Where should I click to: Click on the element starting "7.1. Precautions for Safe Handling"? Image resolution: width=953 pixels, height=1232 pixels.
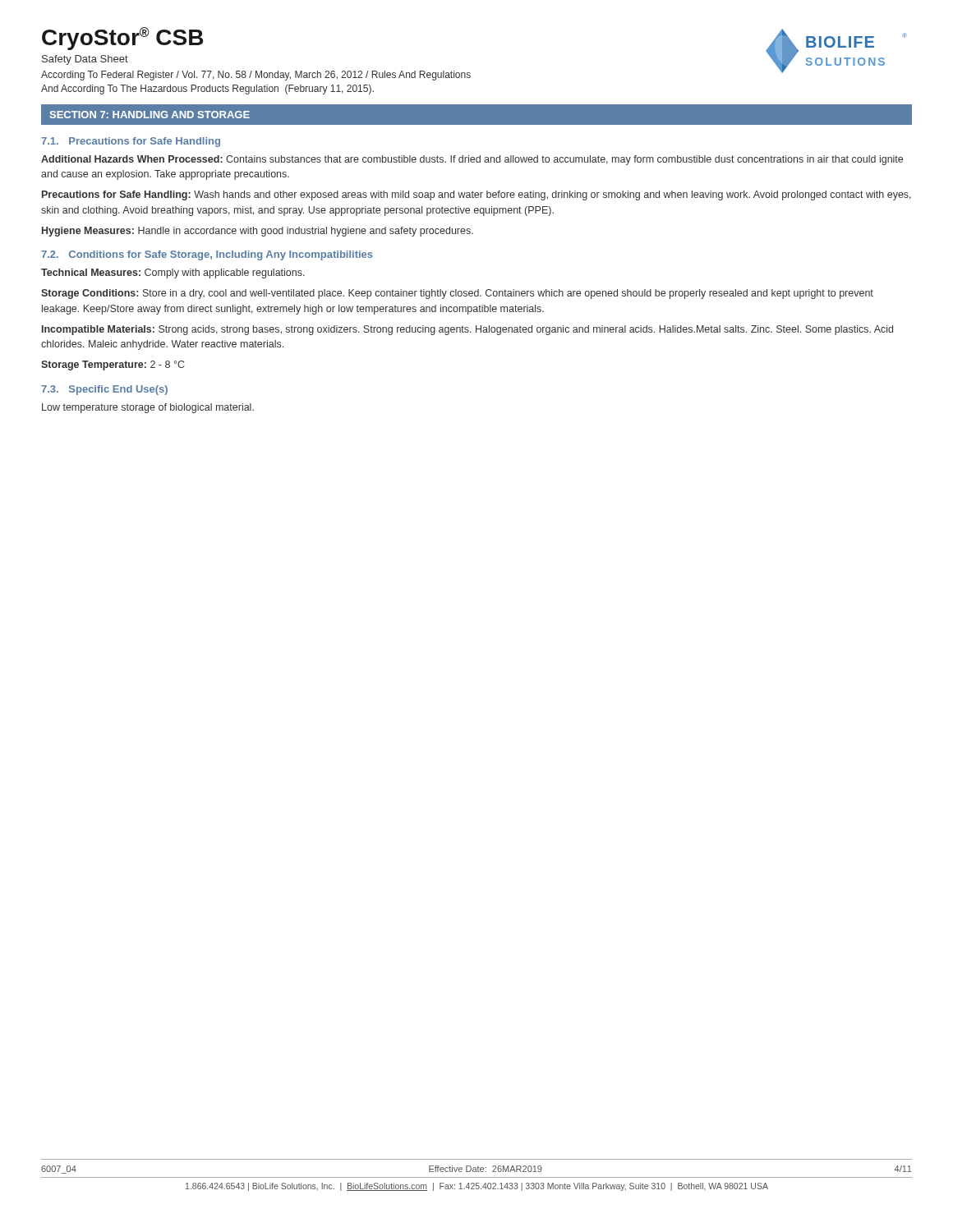(131, 142)
